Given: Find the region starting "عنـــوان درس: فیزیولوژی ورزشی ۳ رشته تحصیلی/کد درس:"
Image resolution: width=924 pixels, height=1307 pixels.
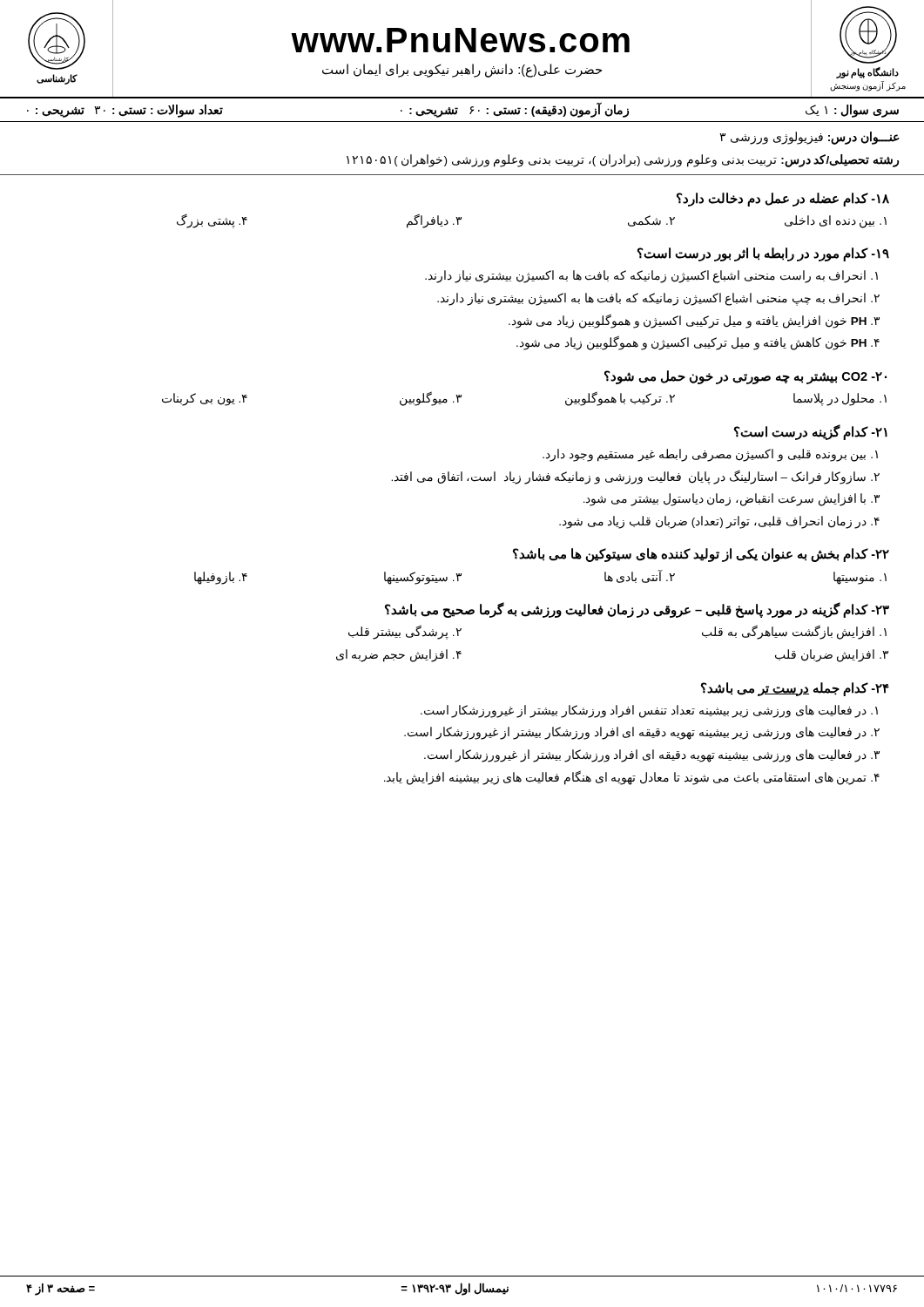Looking at the screenshot, I should pyautogui.click(x=462, y=149).
